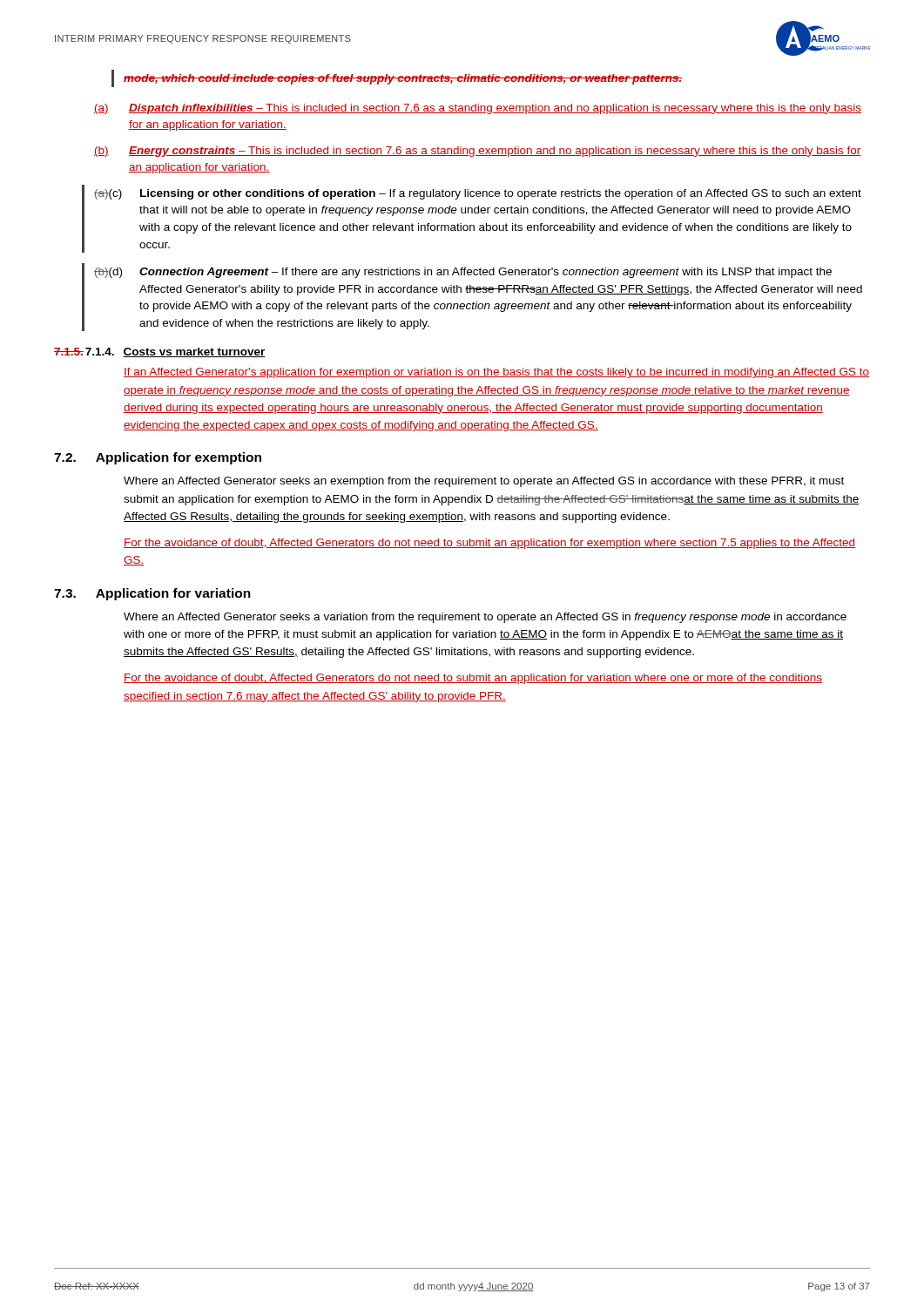Locate the region starting "If an Affected Generator's application for"

496,398
